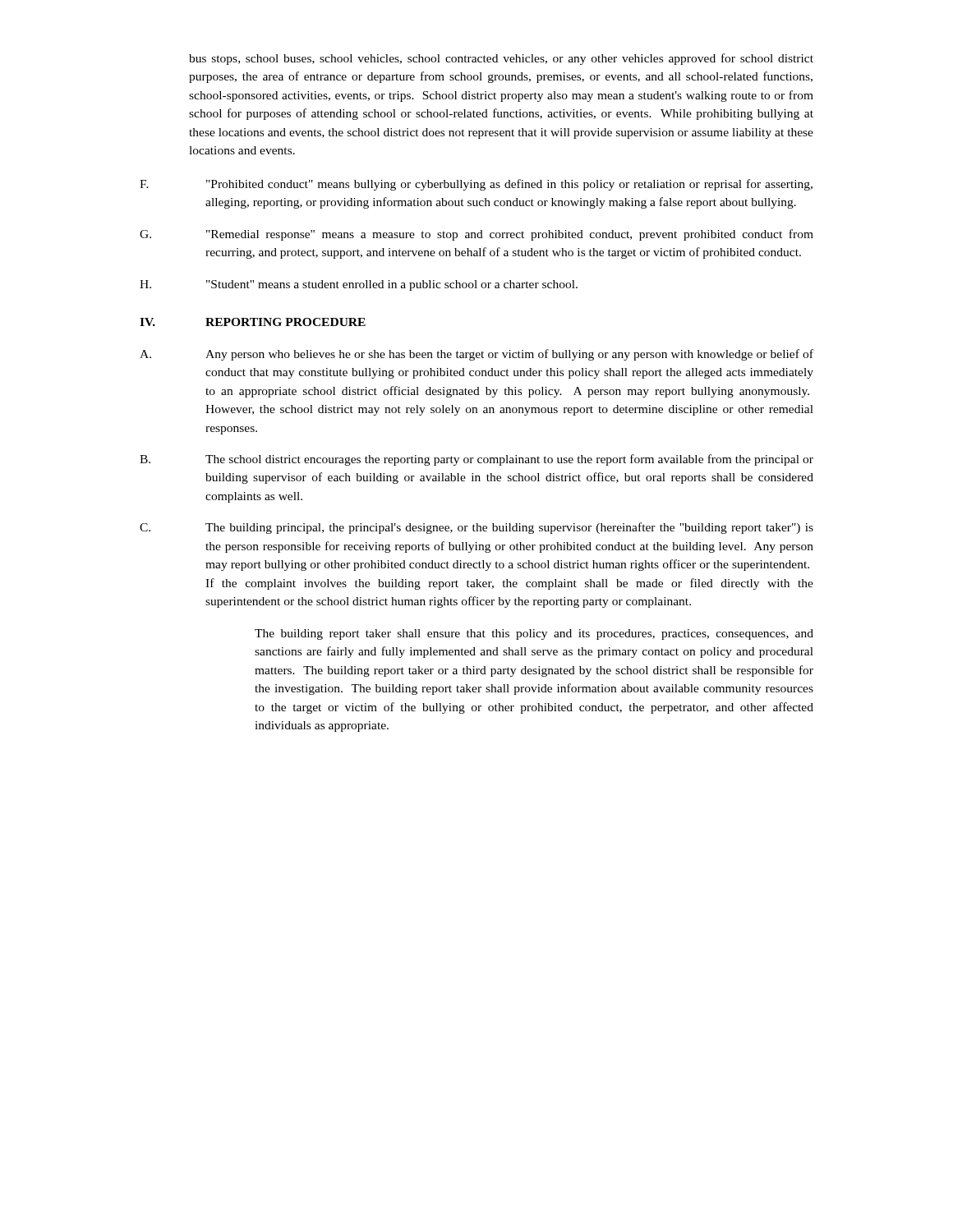Select the passage starting "G. "Remedial response" means"
This screenshot has width=953, height=1232.
[x=452, y=243]
